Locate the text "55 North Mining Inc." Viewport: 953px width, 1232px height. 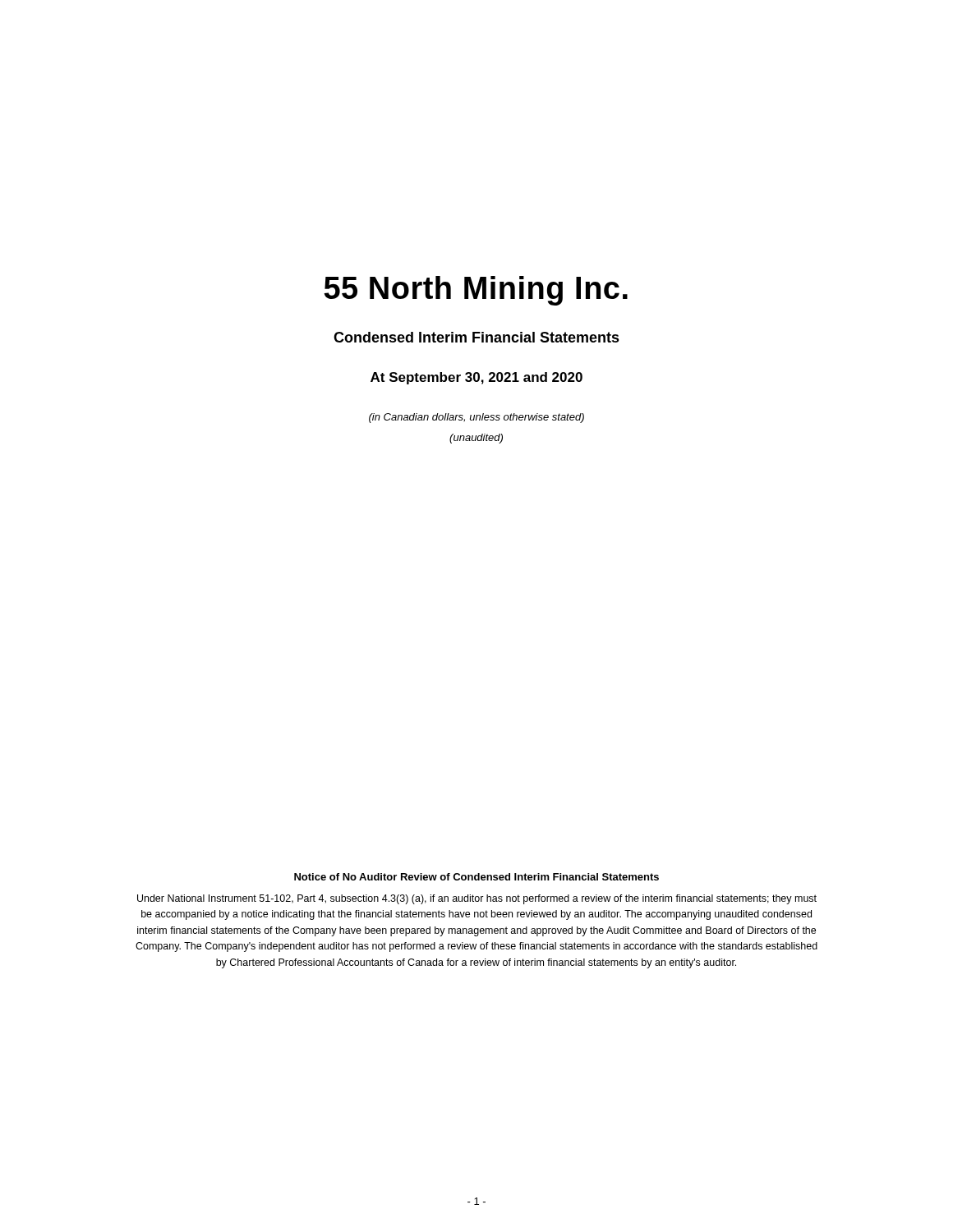pyautogui.click(x=476, y=289)
